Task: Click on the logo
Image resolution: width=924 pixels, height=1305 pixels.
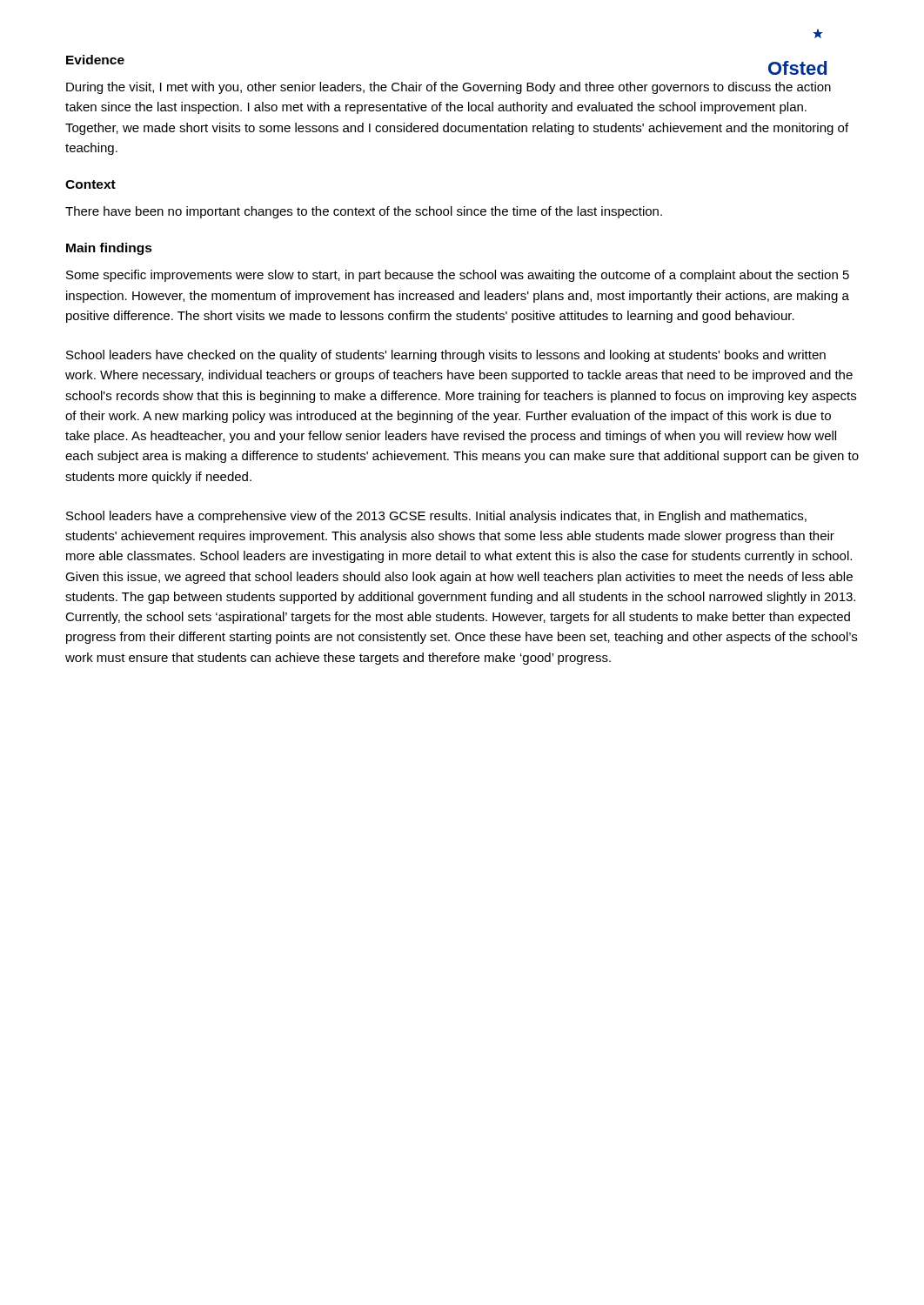Action: (x=813, y=56)
